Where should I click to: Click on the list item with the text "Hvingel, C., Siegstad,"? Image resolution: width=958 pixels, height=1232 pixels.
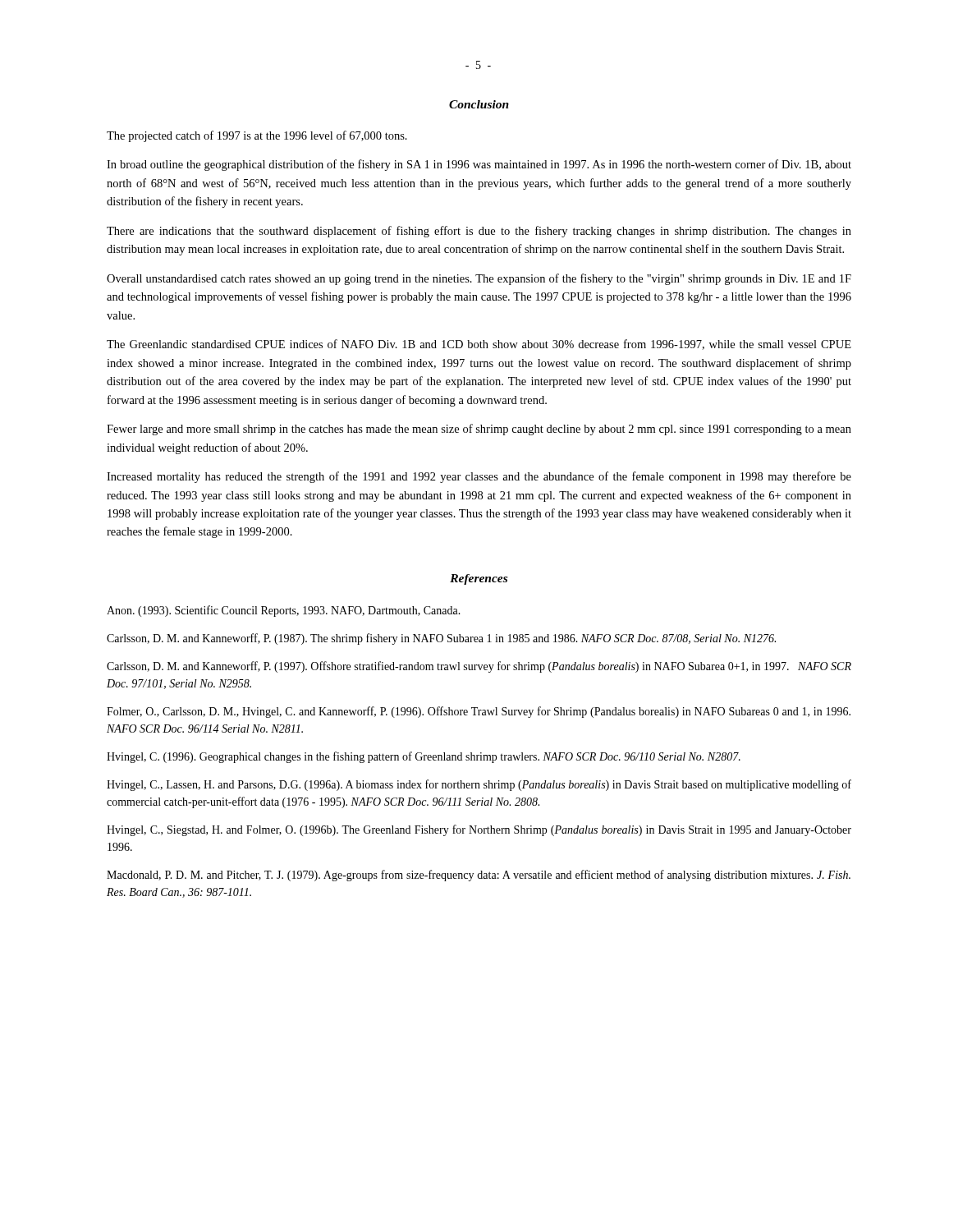pos(479,838)
